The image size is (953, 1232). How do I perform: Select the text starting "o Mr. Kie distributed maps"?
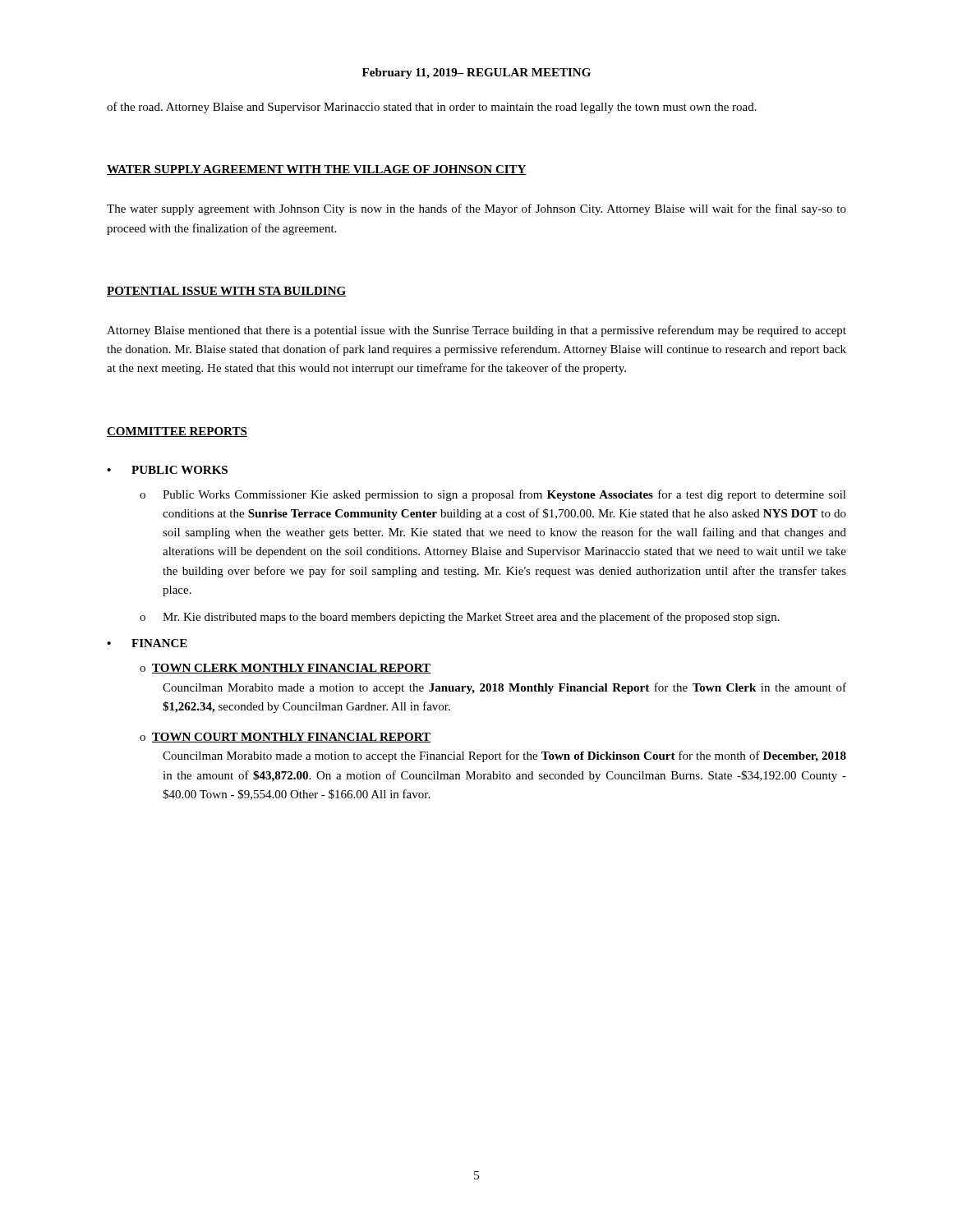click(493, 617)
